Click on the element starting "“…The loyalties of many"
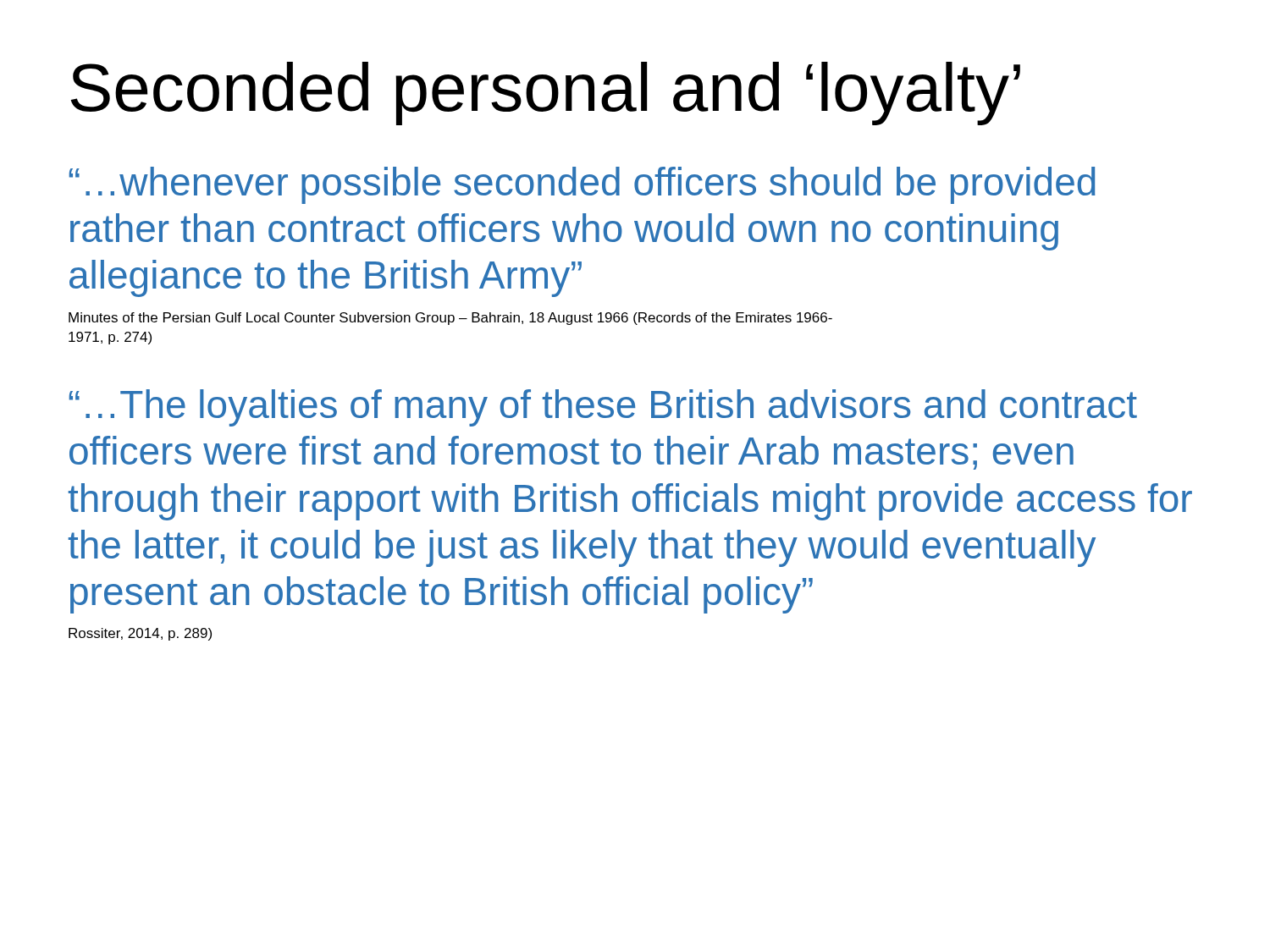 click(x=635, y=499)
